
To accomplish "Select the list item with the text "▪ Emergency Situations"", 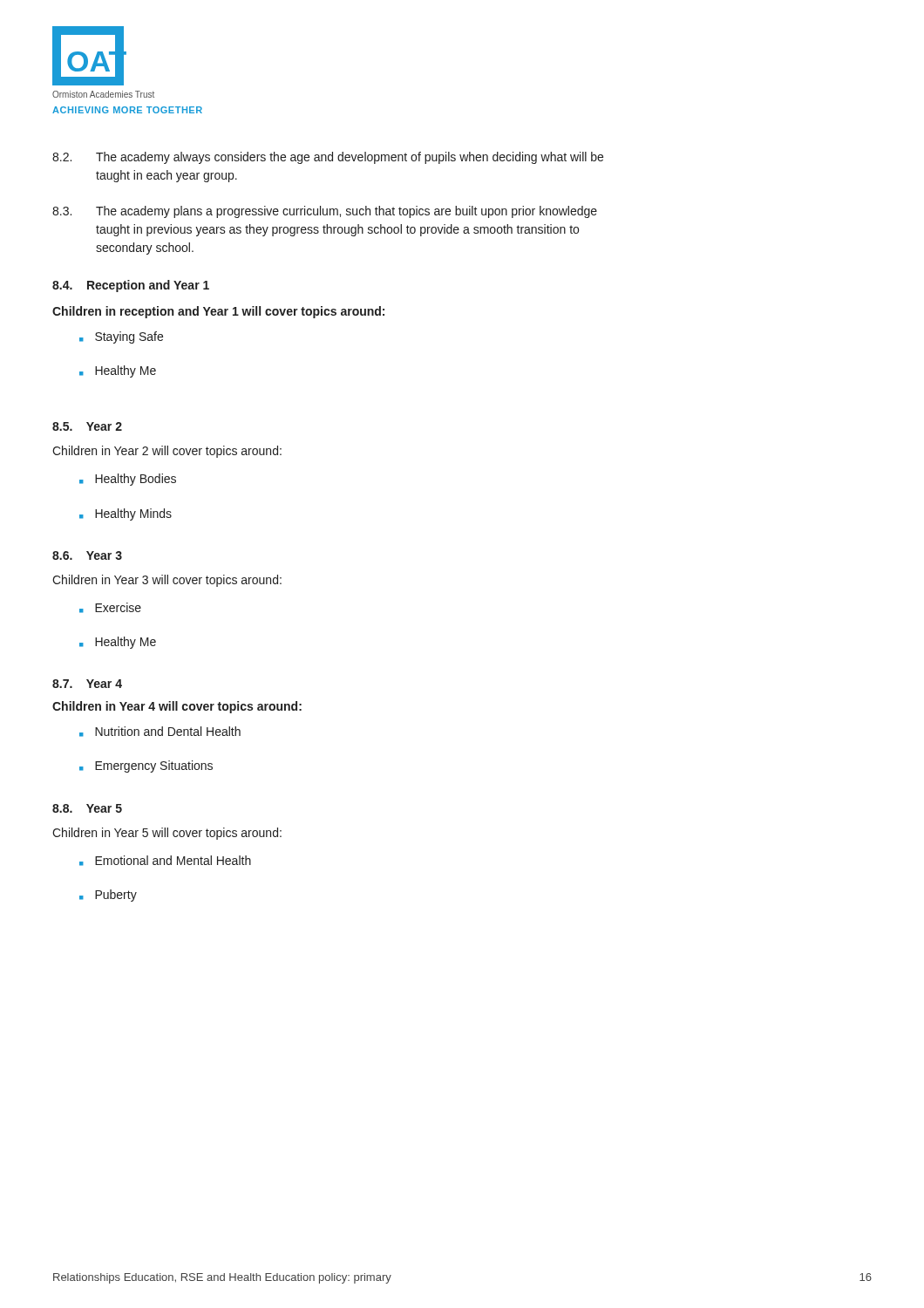I will click(146, 769).
